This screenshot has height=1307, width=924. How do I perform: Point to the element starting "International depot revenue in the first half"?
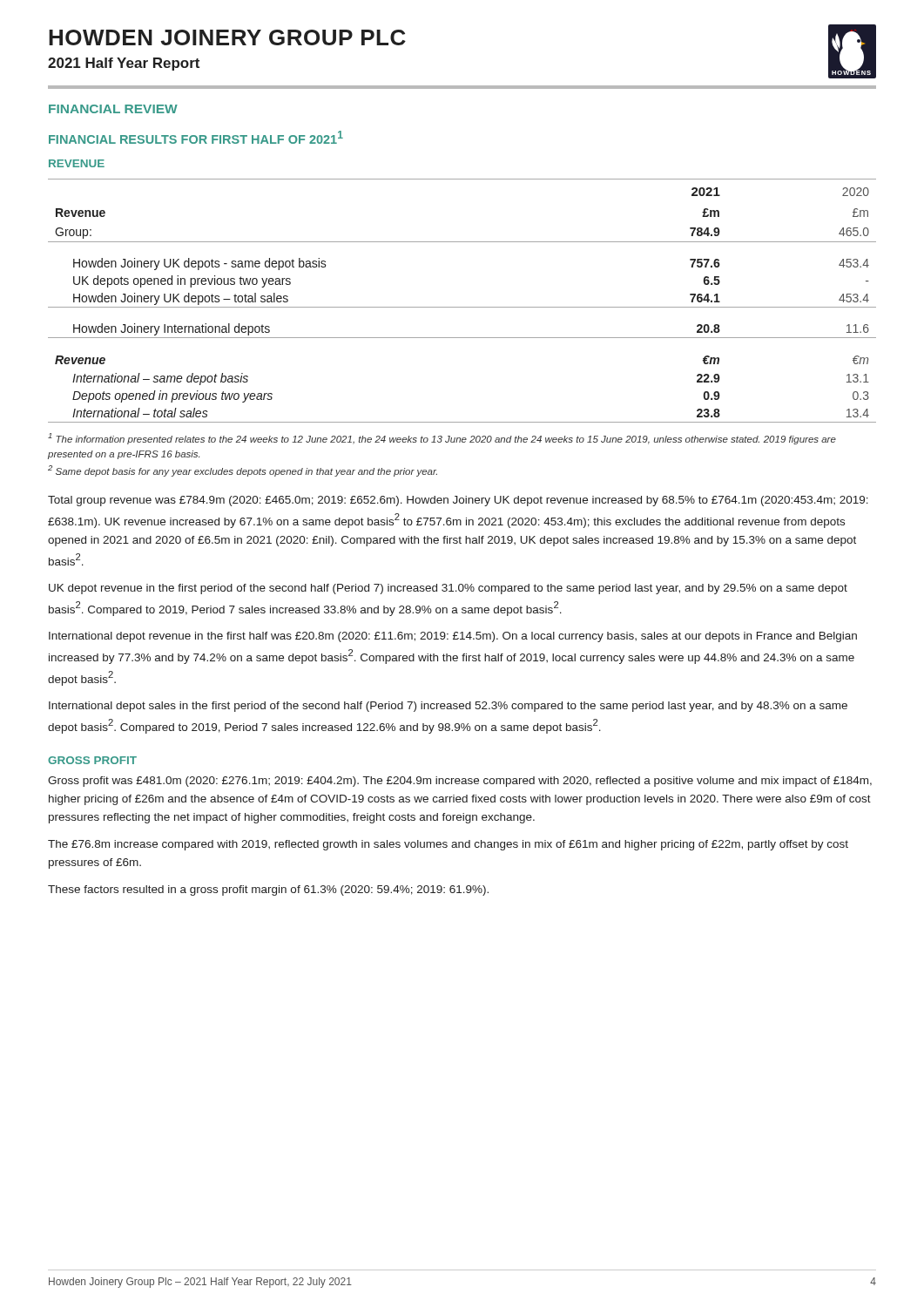pos(453,657)
